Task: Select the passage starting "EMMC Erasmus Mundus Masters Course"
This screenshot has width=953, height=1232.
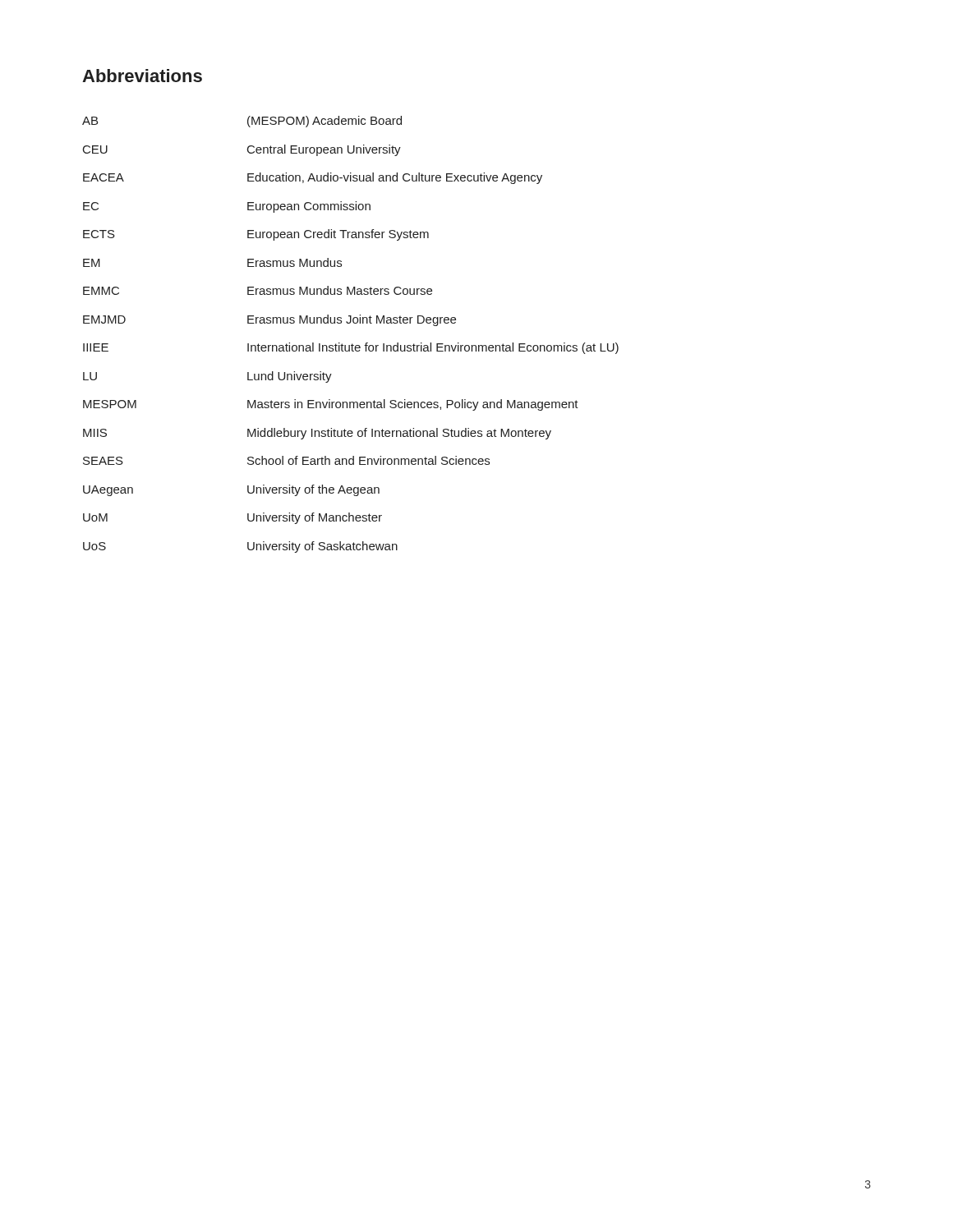Action: [258, 290]
